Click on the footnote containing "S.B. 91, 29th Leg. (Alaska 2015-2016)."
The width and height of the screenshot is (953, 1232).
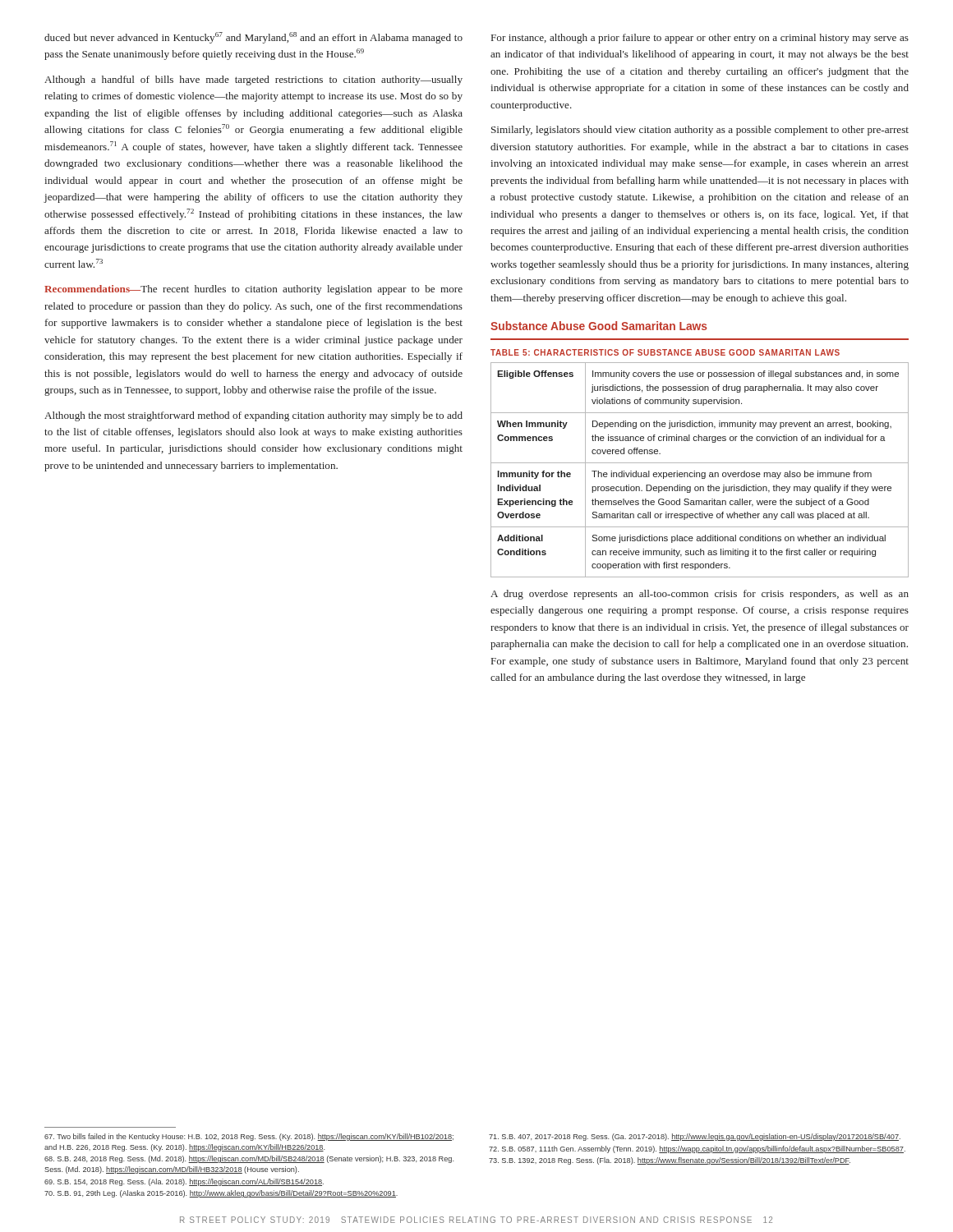(x=221, y=1194)
